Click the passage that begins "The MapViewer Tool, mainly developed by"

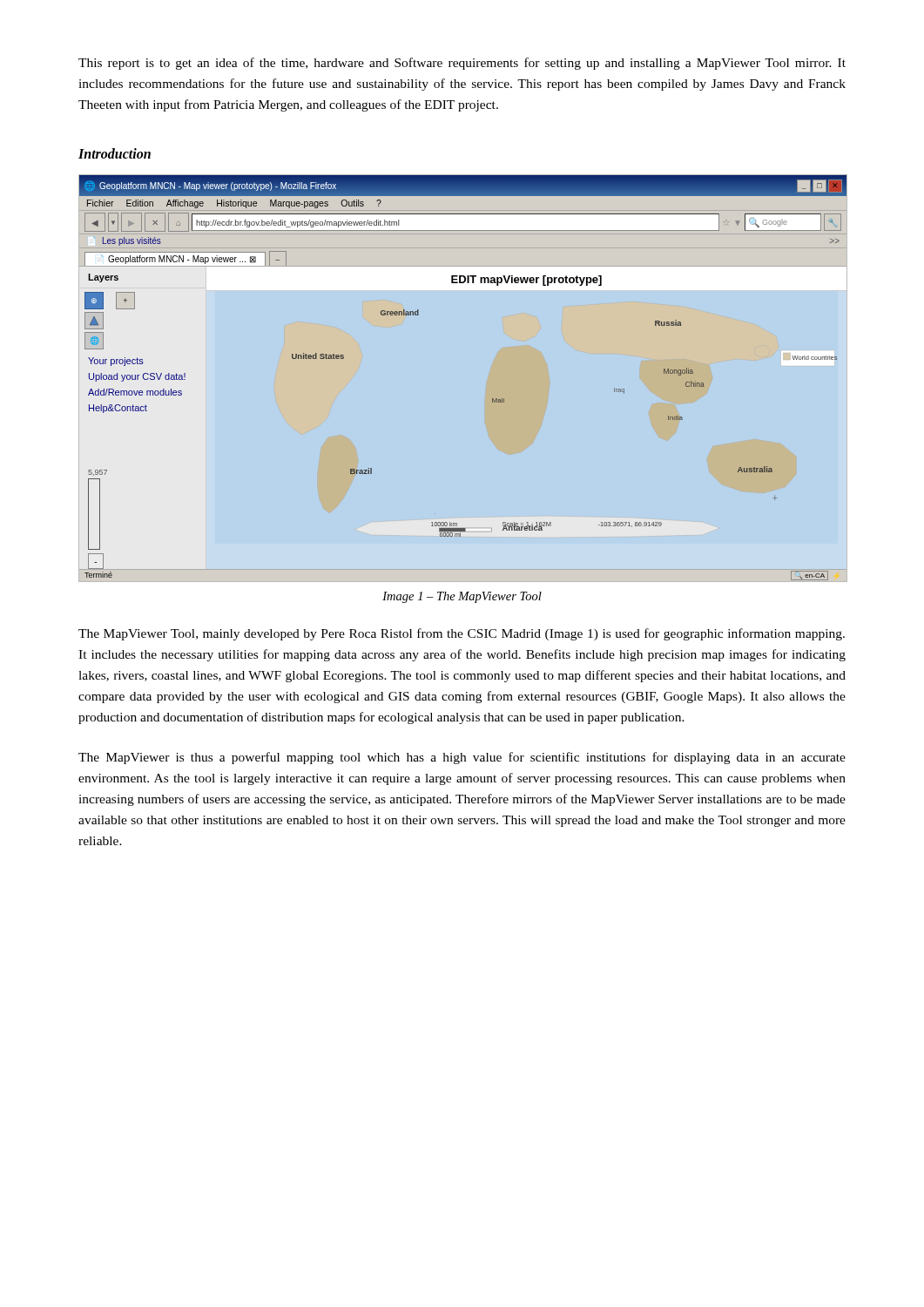462,675
